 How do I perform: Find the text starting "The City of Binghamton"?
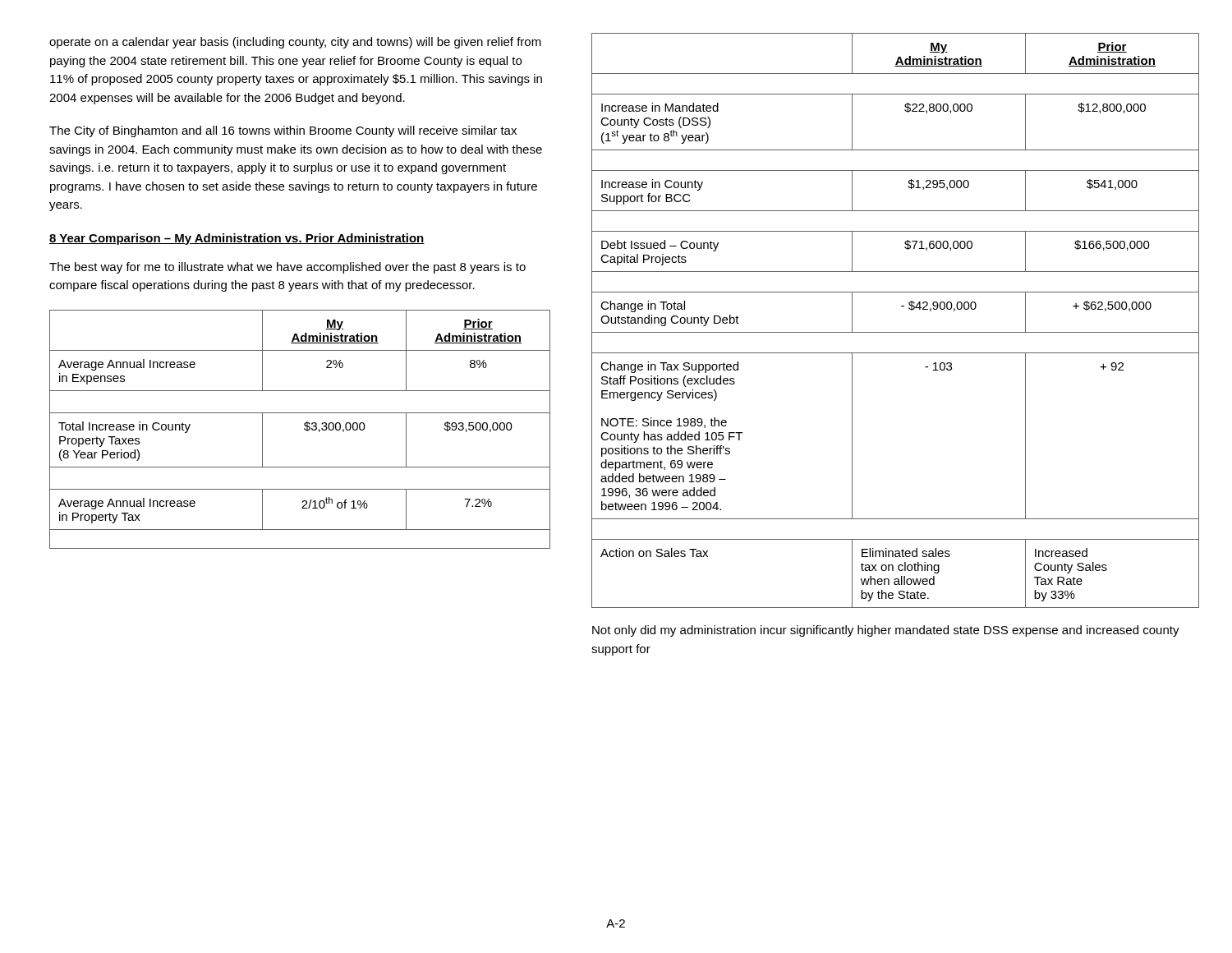[x=296, y=167]
